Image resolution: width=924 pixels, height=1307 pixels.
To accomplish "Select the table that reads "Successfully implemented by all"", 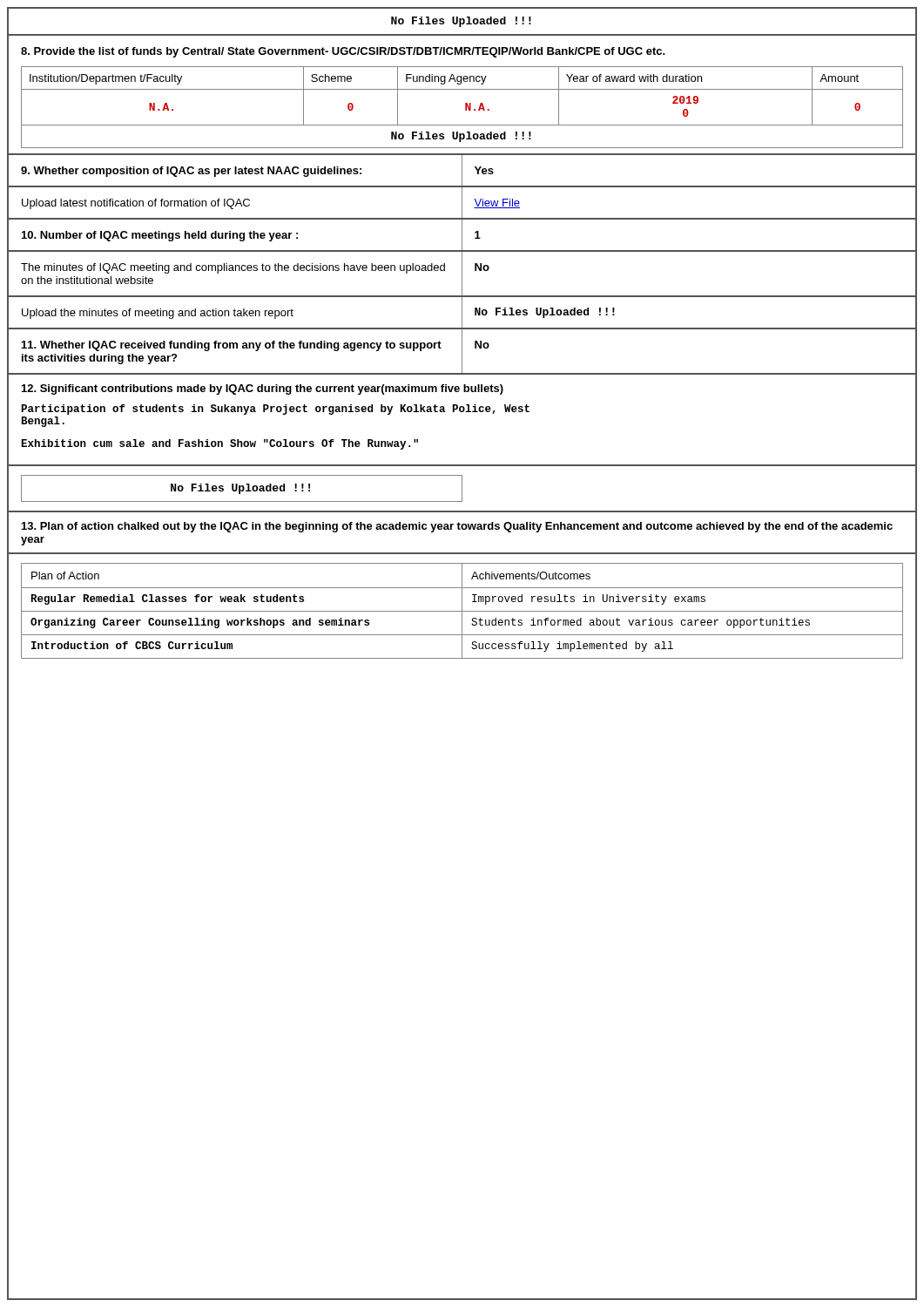I will (462, 606).
